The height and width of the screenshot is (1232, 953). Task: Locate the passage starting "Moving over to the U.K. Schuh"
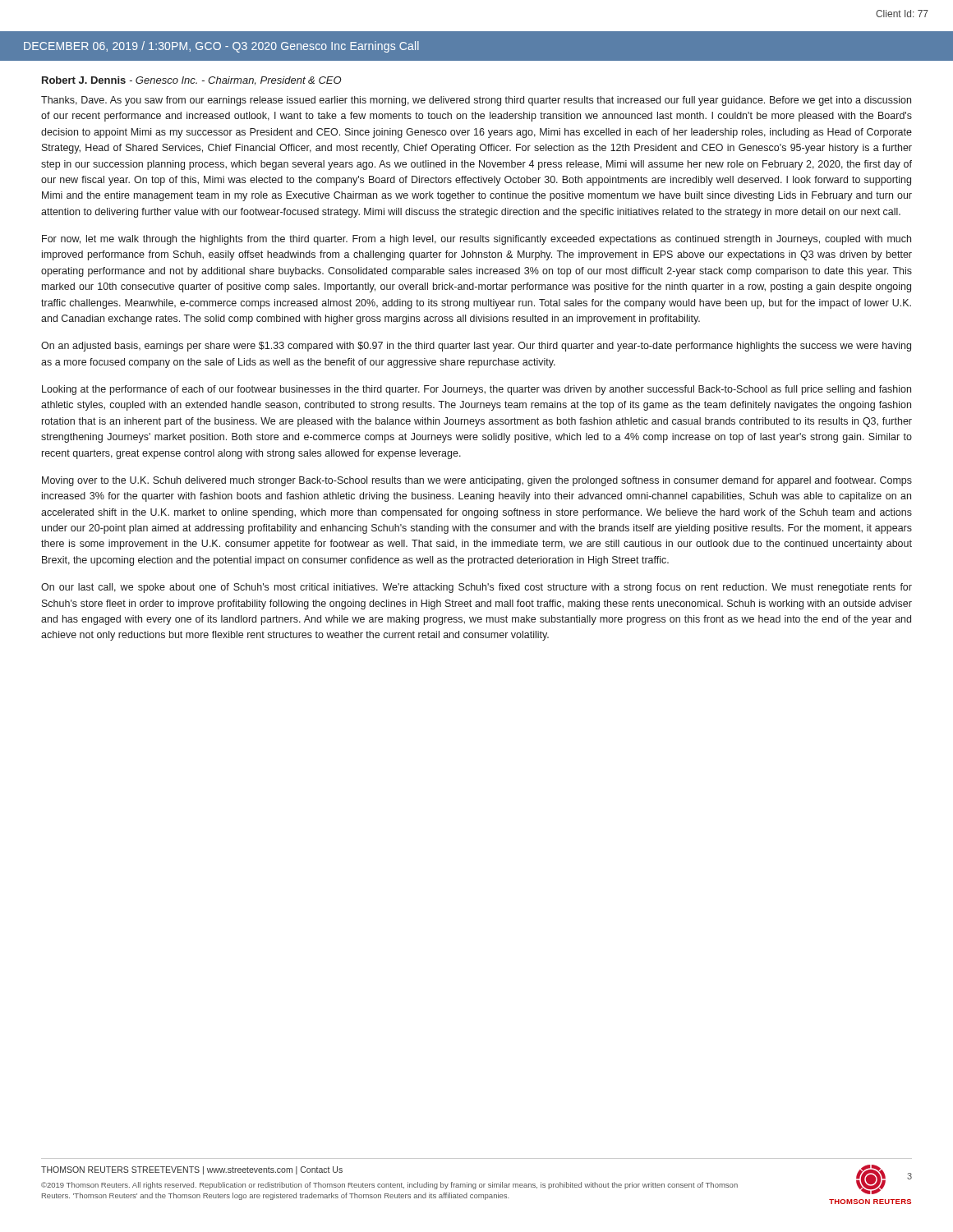point(476,520)
